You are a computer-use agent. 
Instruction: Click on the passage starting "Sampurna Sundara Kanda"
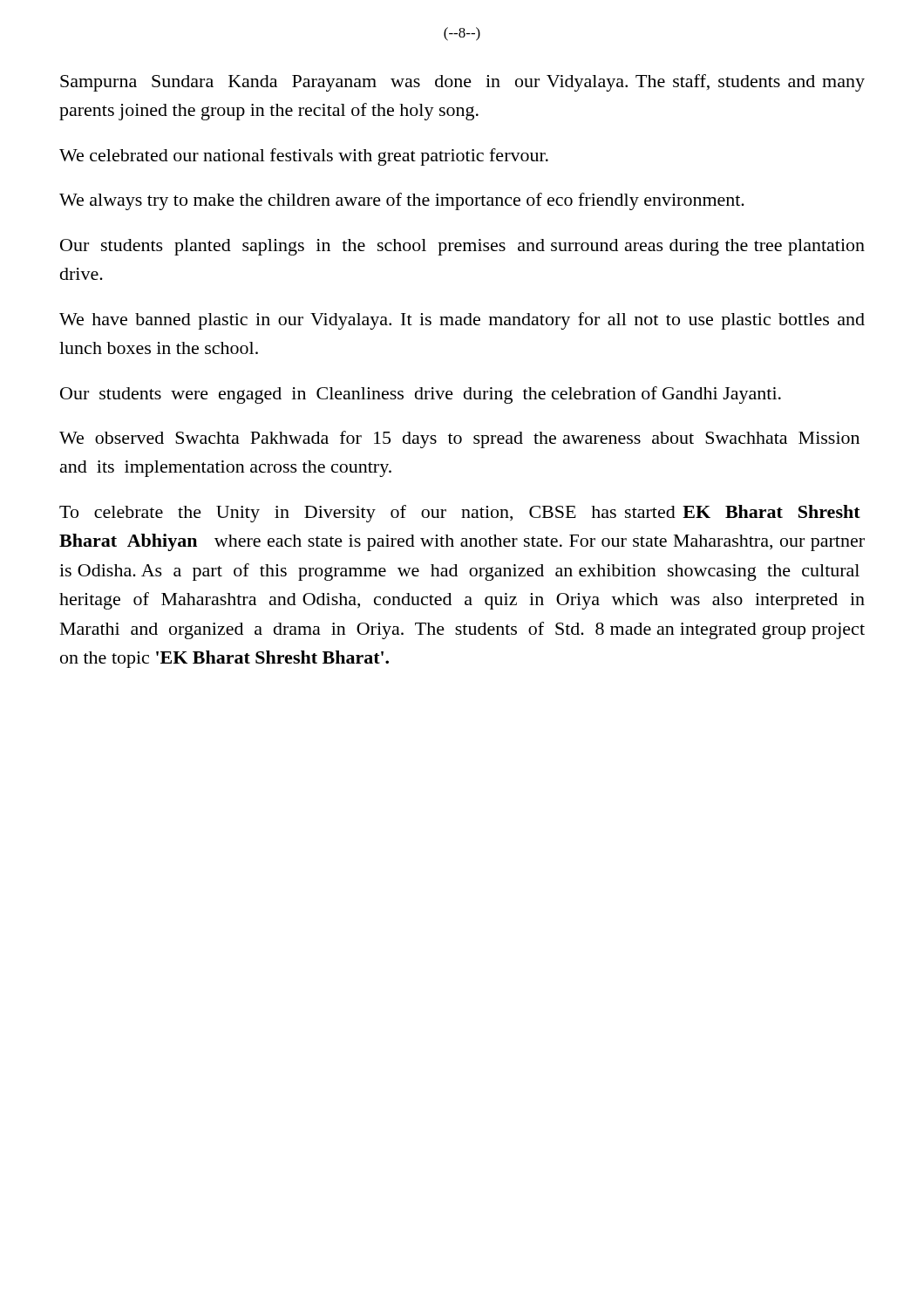pos(462,95)
